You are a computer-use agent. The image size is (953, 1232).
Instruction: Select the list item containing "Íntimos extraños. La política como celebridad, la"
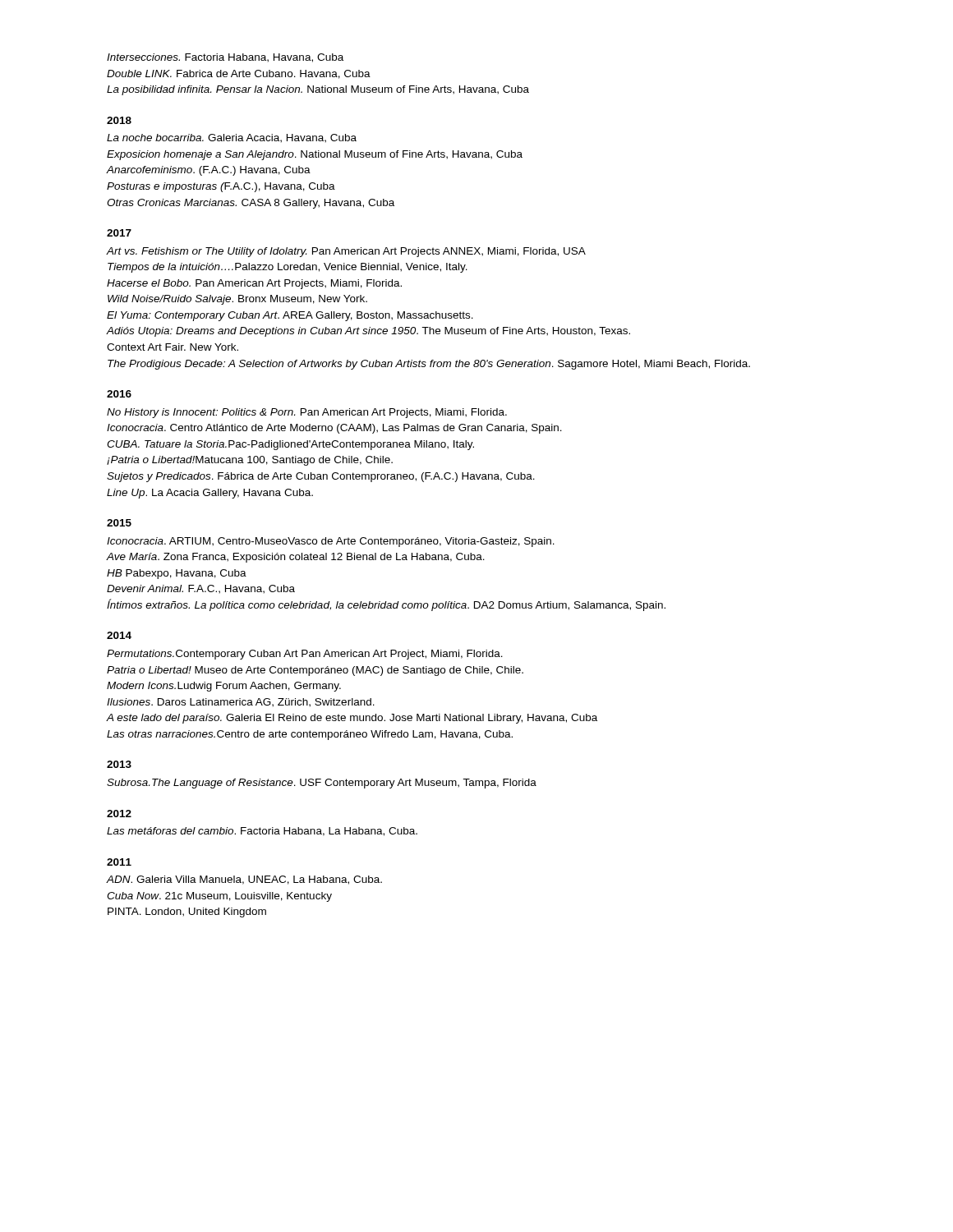tap(387, 605)
